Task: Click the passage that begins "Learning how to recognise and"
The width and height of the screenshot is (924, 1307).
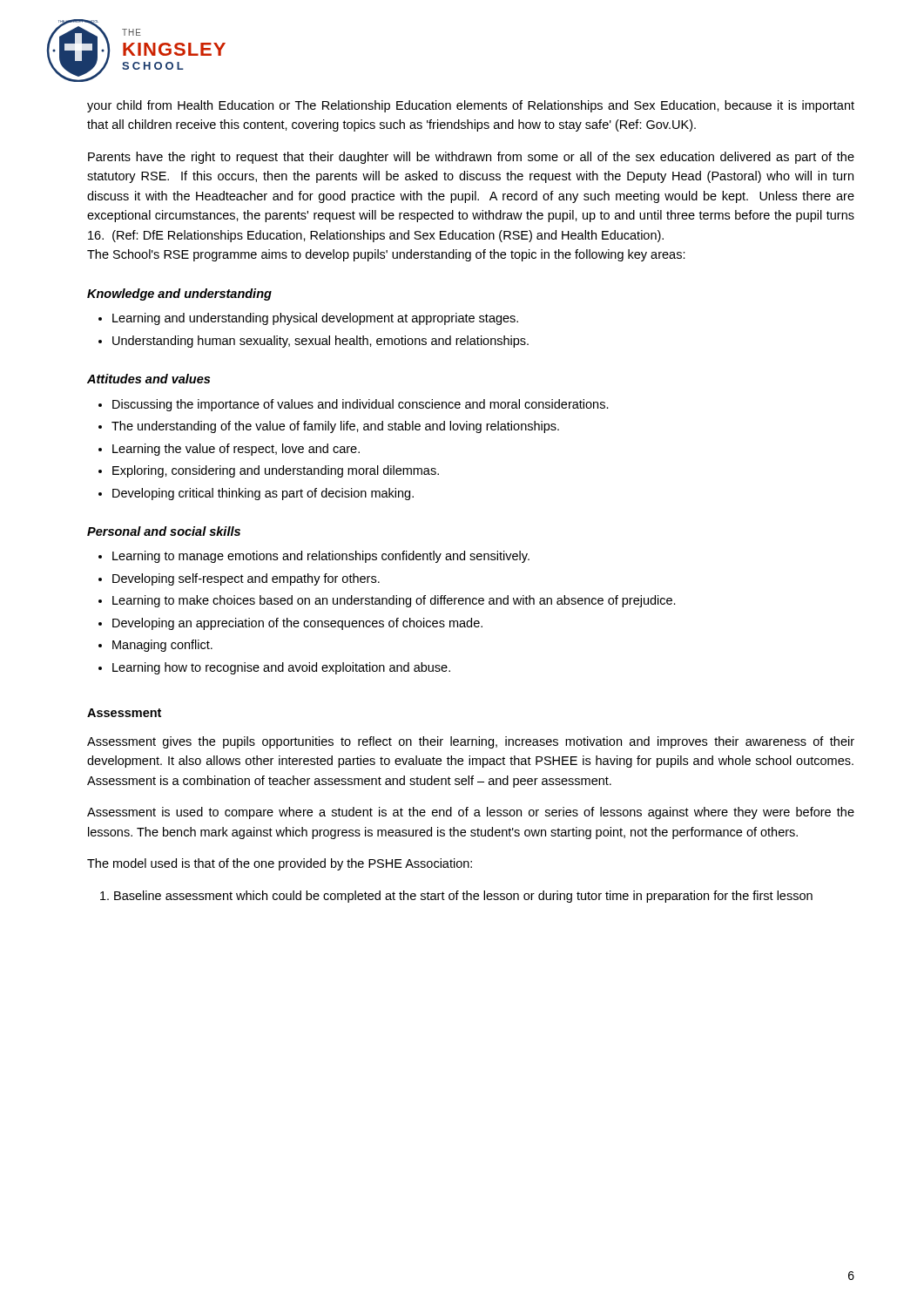Action: coord(281,668)
